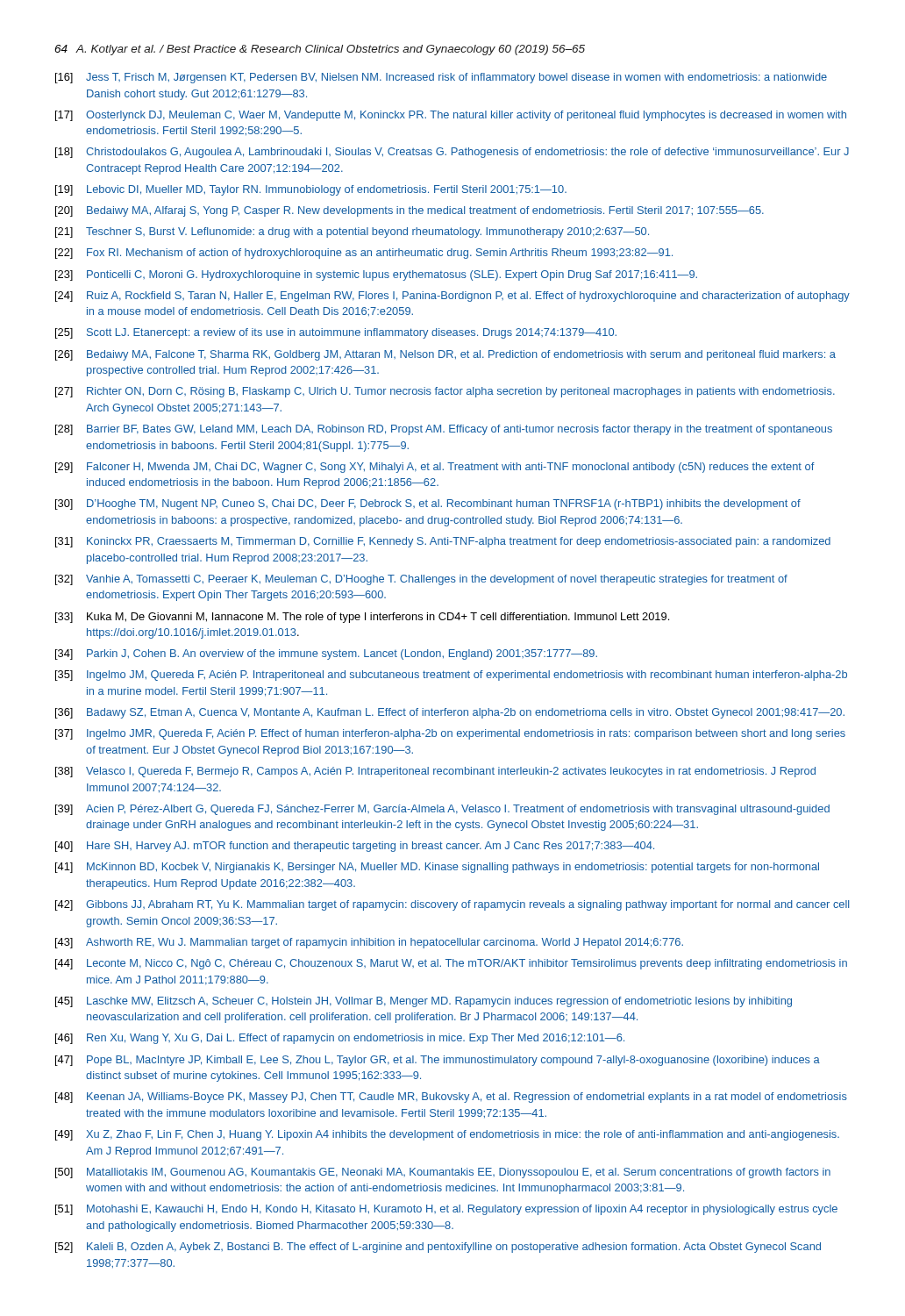Navigate to the element starting "[21] Teschner S, Burst V. Leflunomide:"

point(452,232)
